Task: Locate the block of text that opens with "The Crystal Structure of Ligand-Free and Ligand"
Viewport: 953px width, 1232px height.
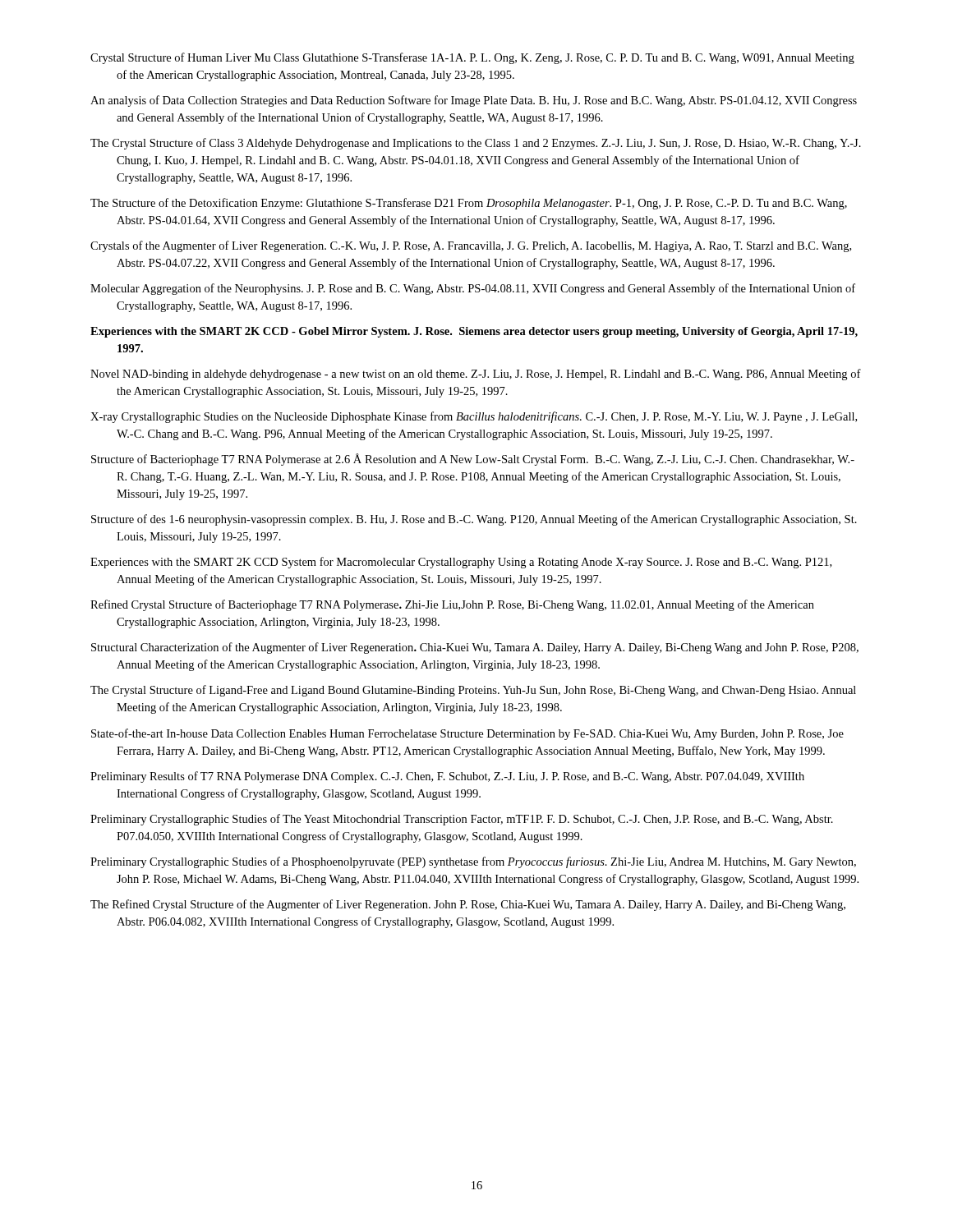Action: tap(473, 699)
